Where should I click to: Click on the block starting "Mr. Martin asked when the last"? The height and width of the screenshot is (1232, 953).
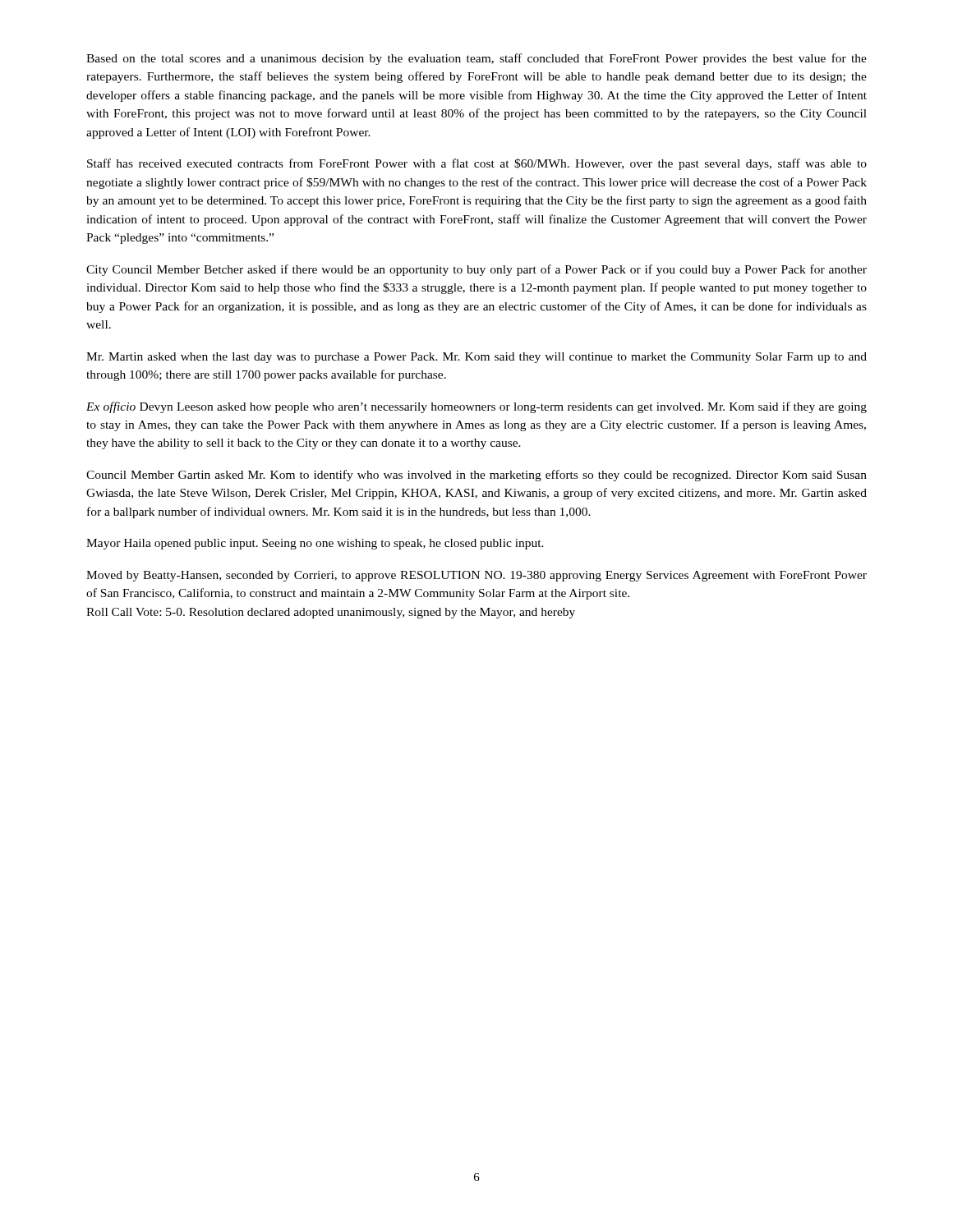pyautogui.click(x=476, y=365)
